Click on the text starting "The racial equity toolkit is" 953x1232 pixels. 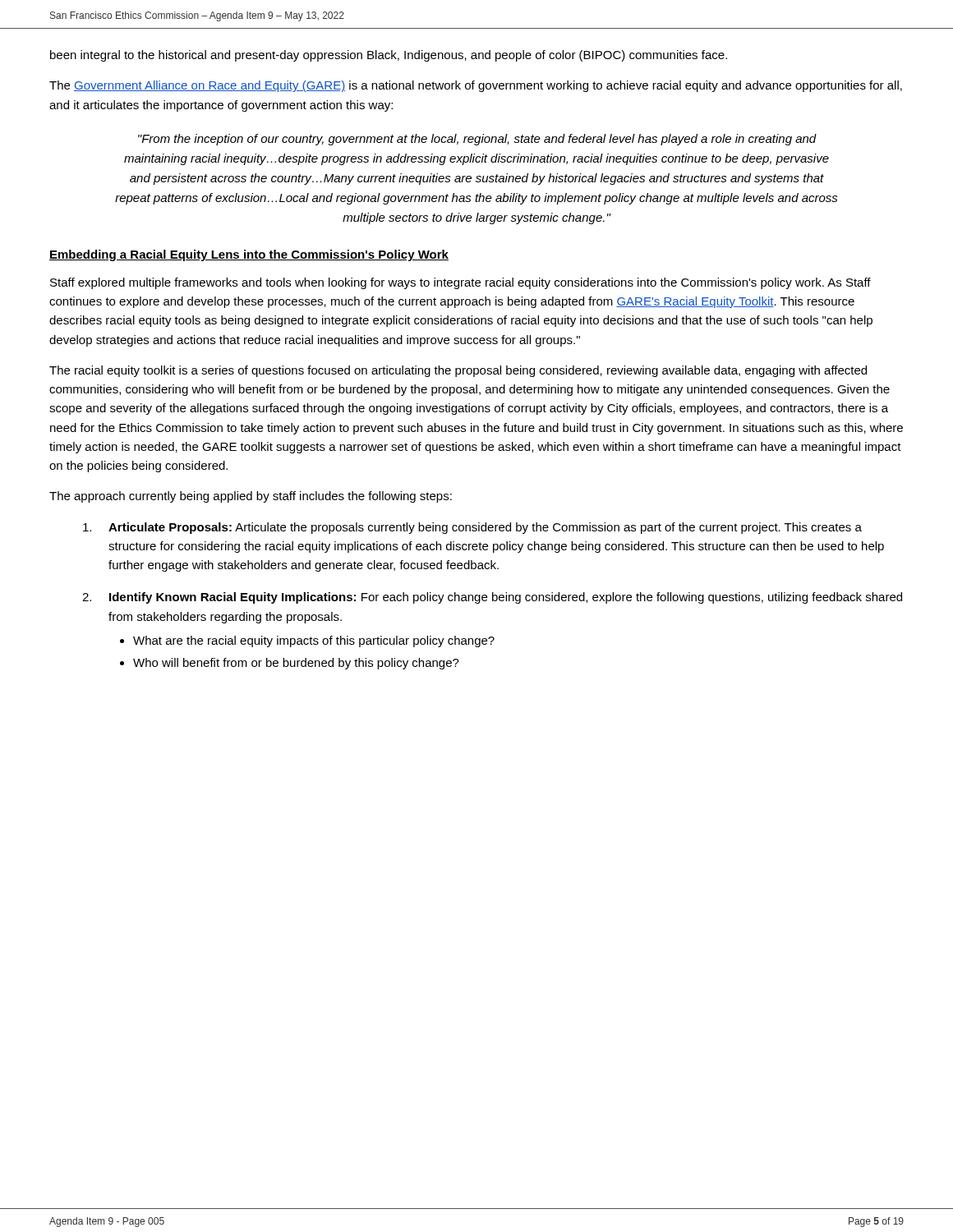[x=476, y=418]
